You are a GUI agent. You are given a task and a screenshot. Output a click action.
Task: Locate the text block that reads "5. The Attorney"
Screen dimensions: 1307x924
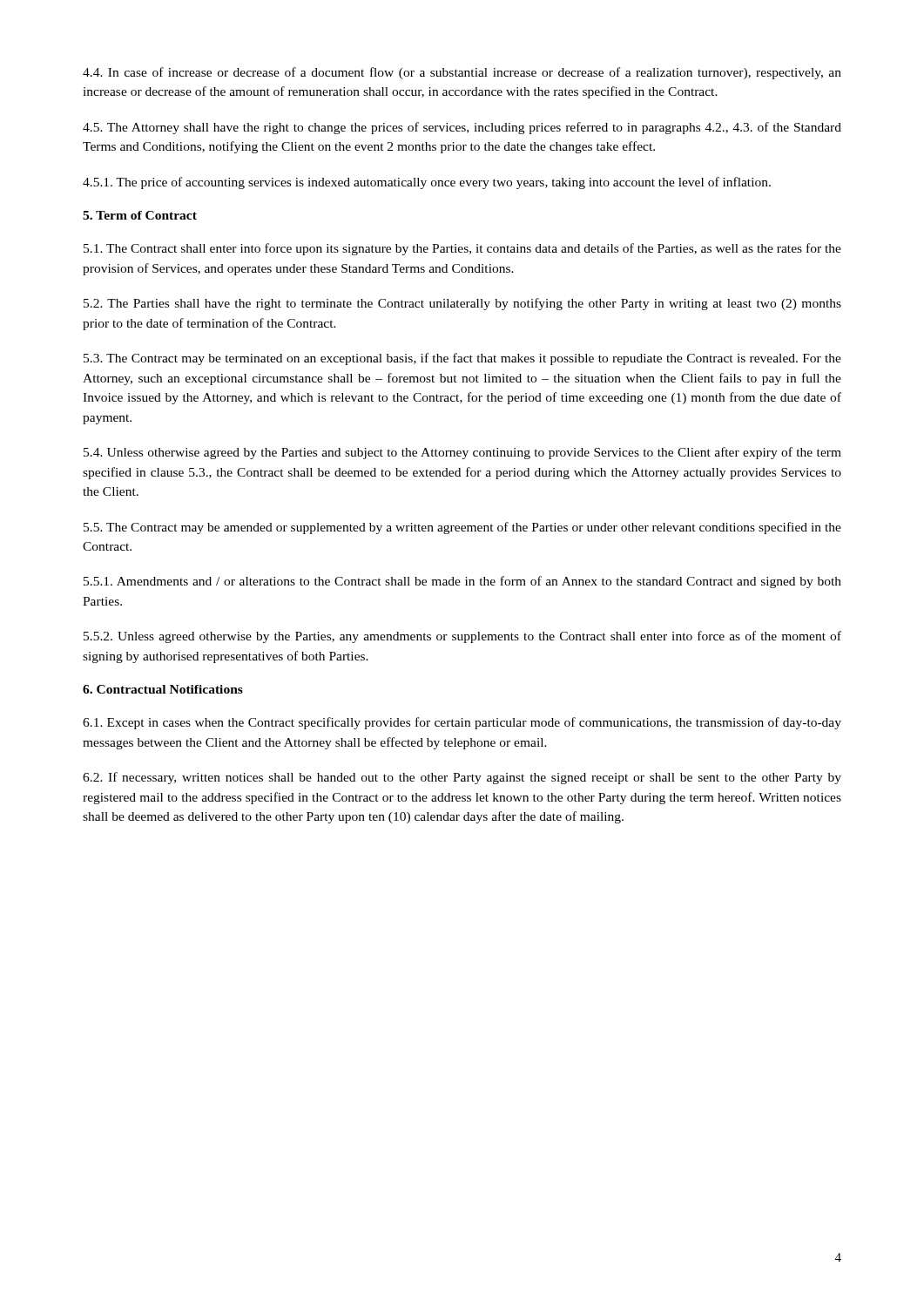tap(462, 137)
